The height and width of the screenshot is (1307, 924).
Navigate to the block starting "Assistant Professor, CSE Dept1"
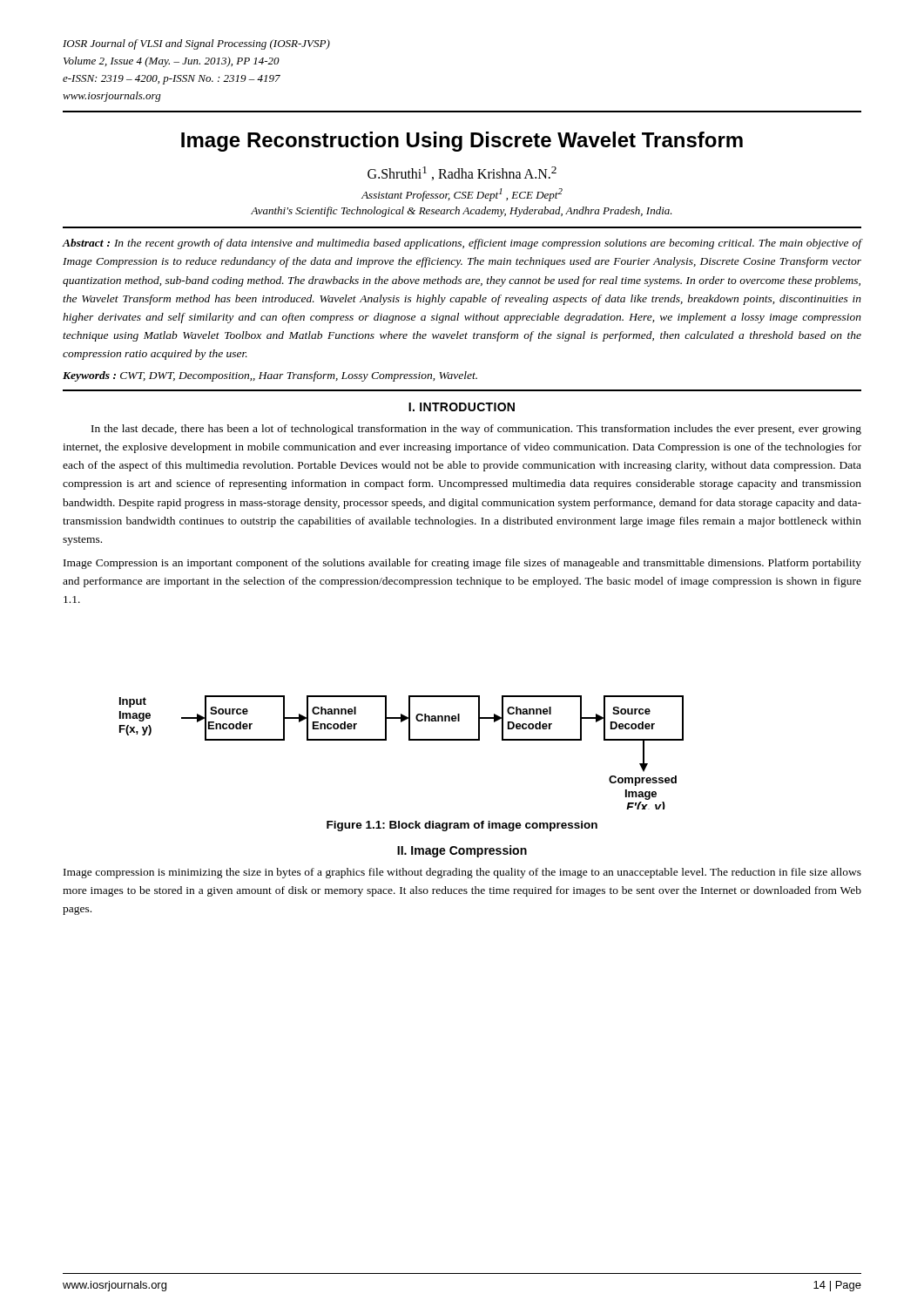coord(462,193)
